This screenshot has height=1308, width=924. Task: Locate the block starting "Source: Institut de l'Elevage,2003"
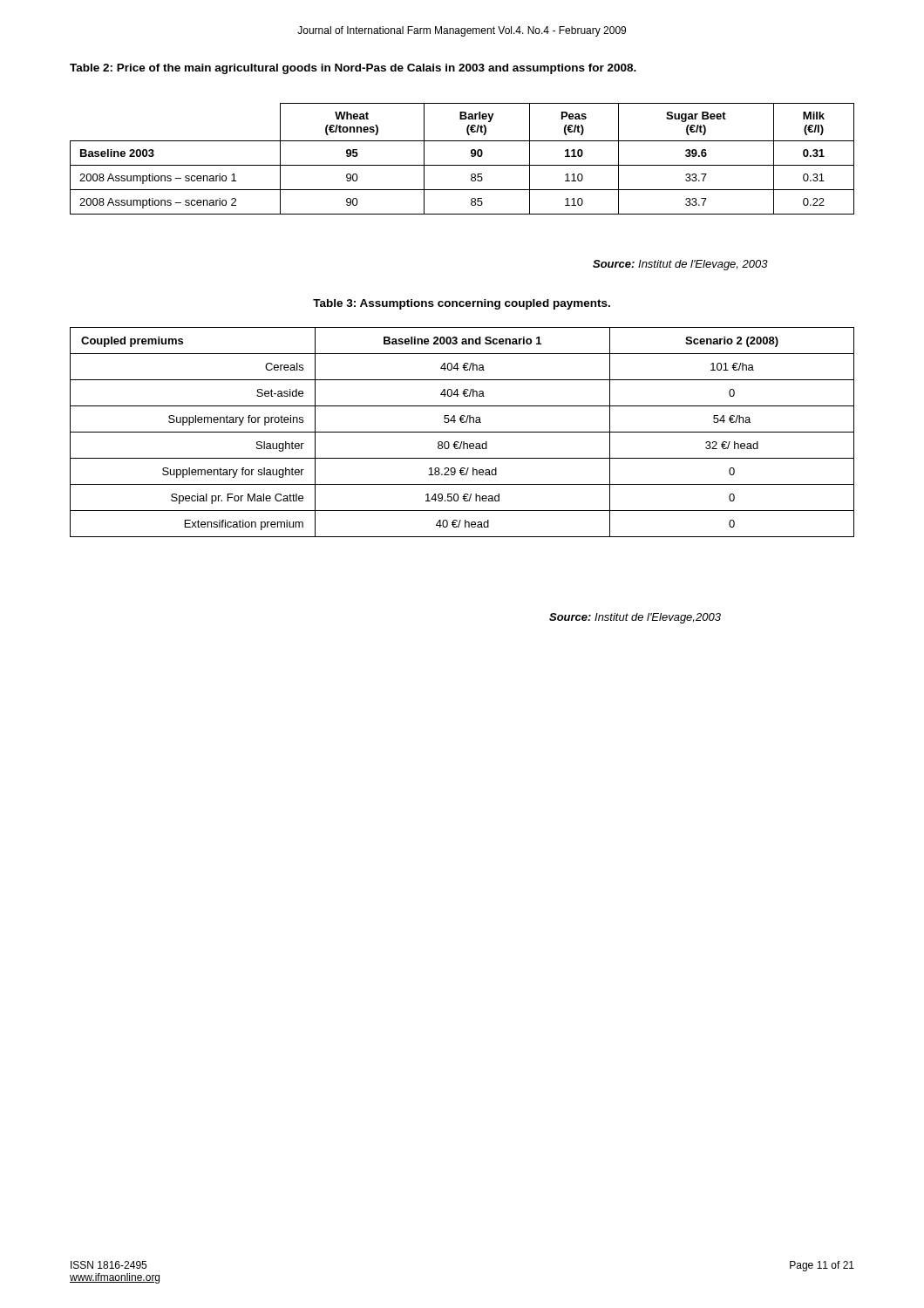click(635, 617)
